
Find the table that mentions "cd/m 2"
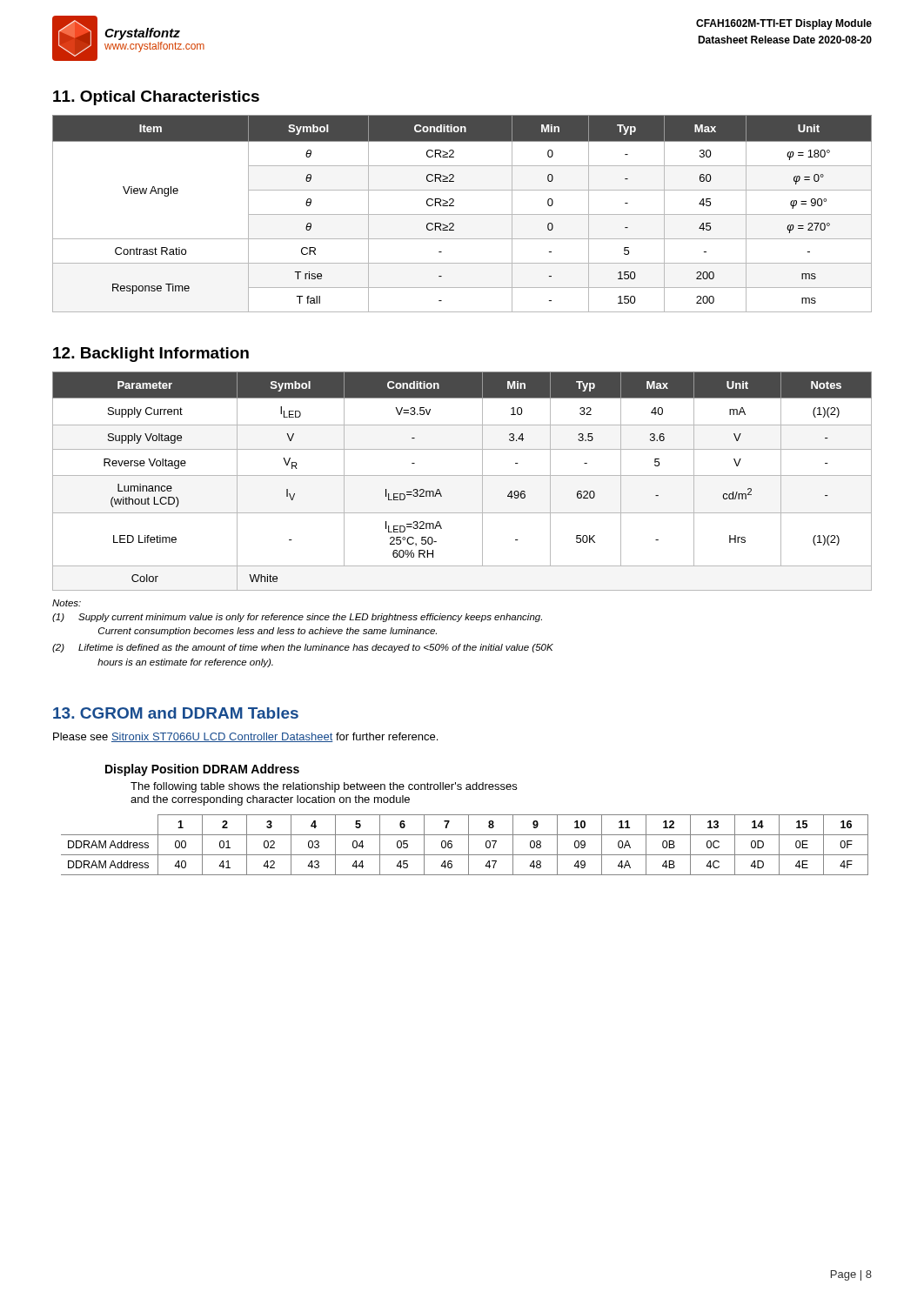(x=462, y=481)
